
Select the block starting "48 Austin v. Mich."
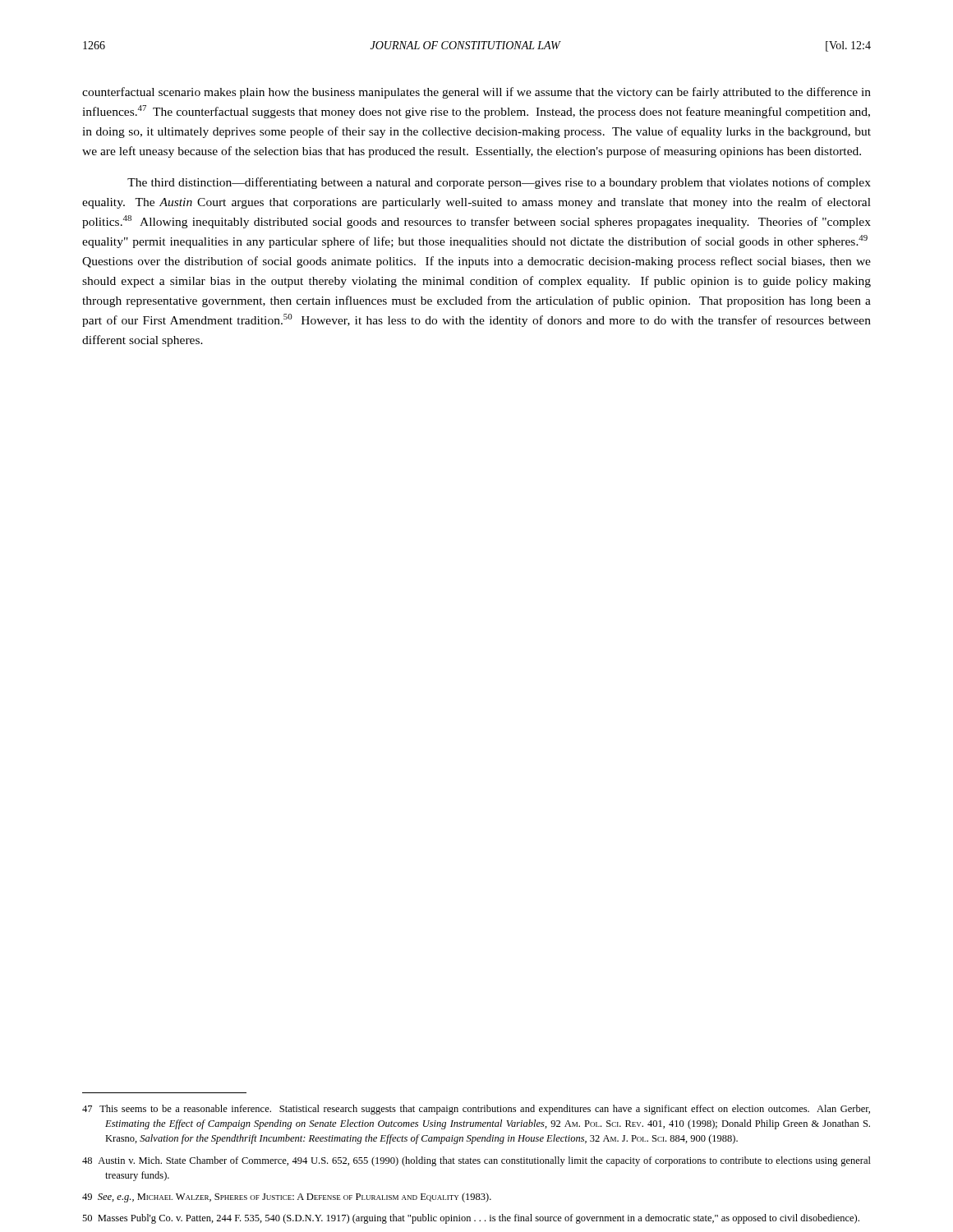tap(476, 1168)
